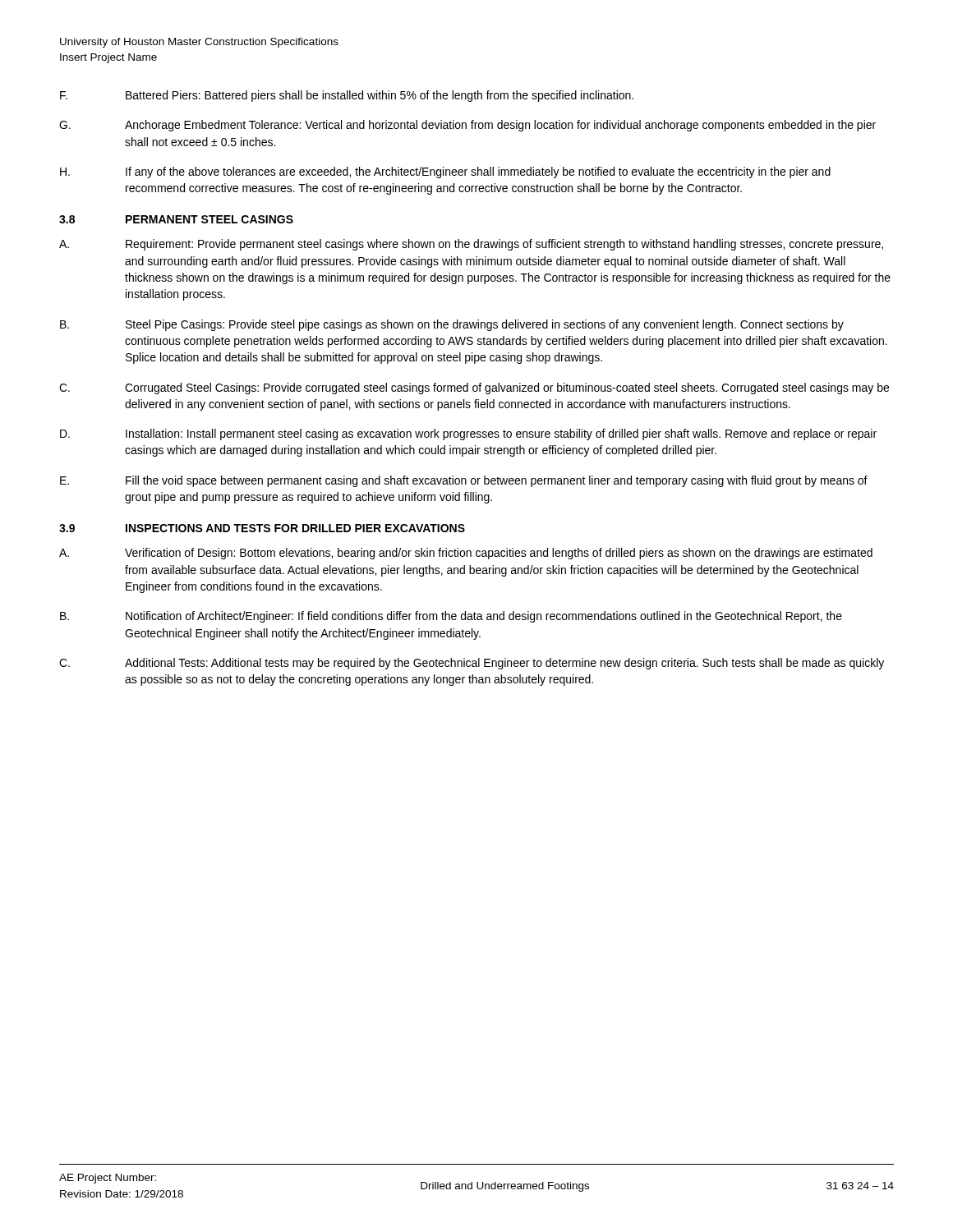This screenshot has width=953, height=1232.
Task: Point to the passage starting "B. Notification of Architect/Engineer: If"
Action: 476,625
